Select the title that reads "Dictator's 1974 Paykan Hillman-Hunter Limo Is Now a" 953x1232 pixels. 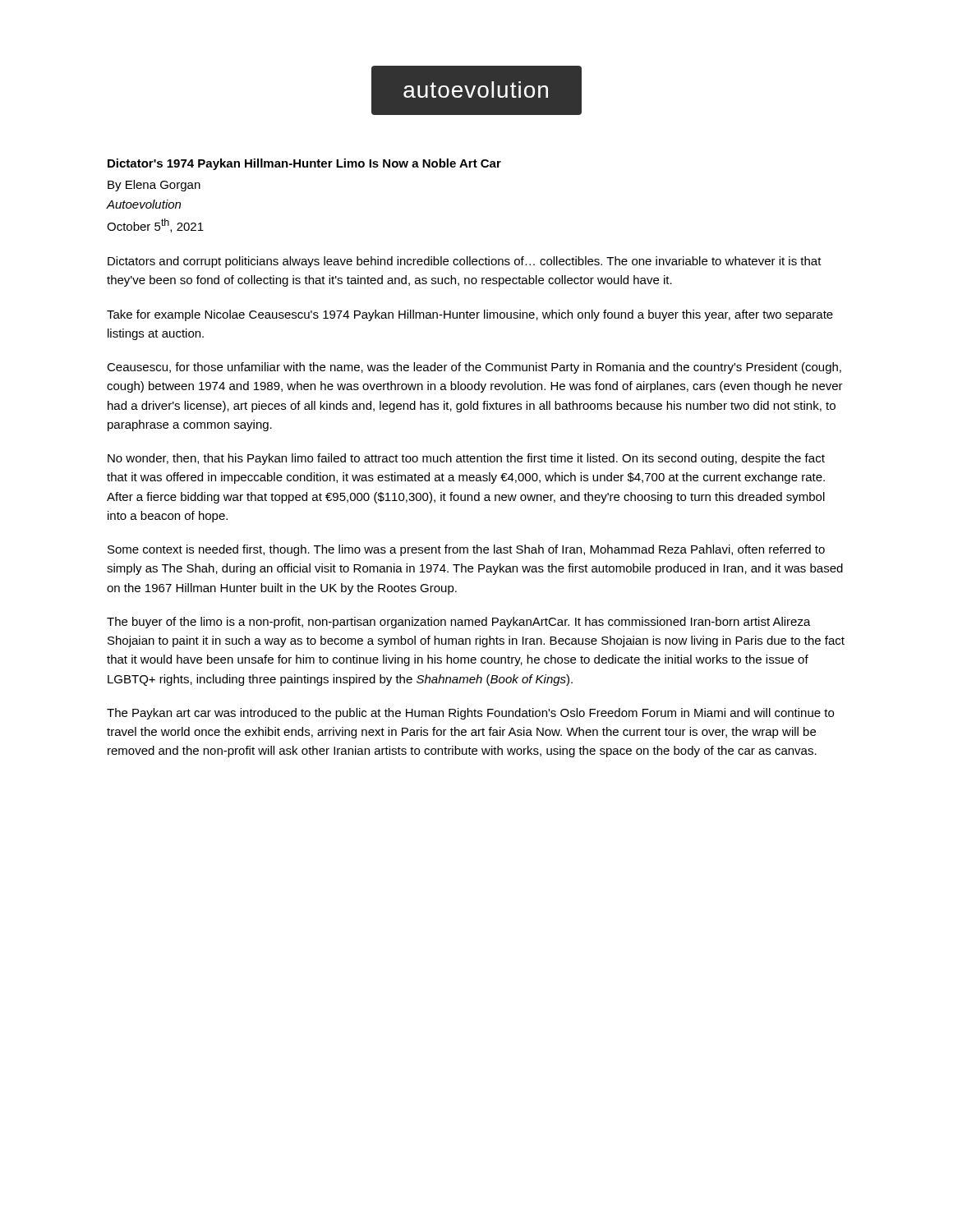tap(304, 163)
